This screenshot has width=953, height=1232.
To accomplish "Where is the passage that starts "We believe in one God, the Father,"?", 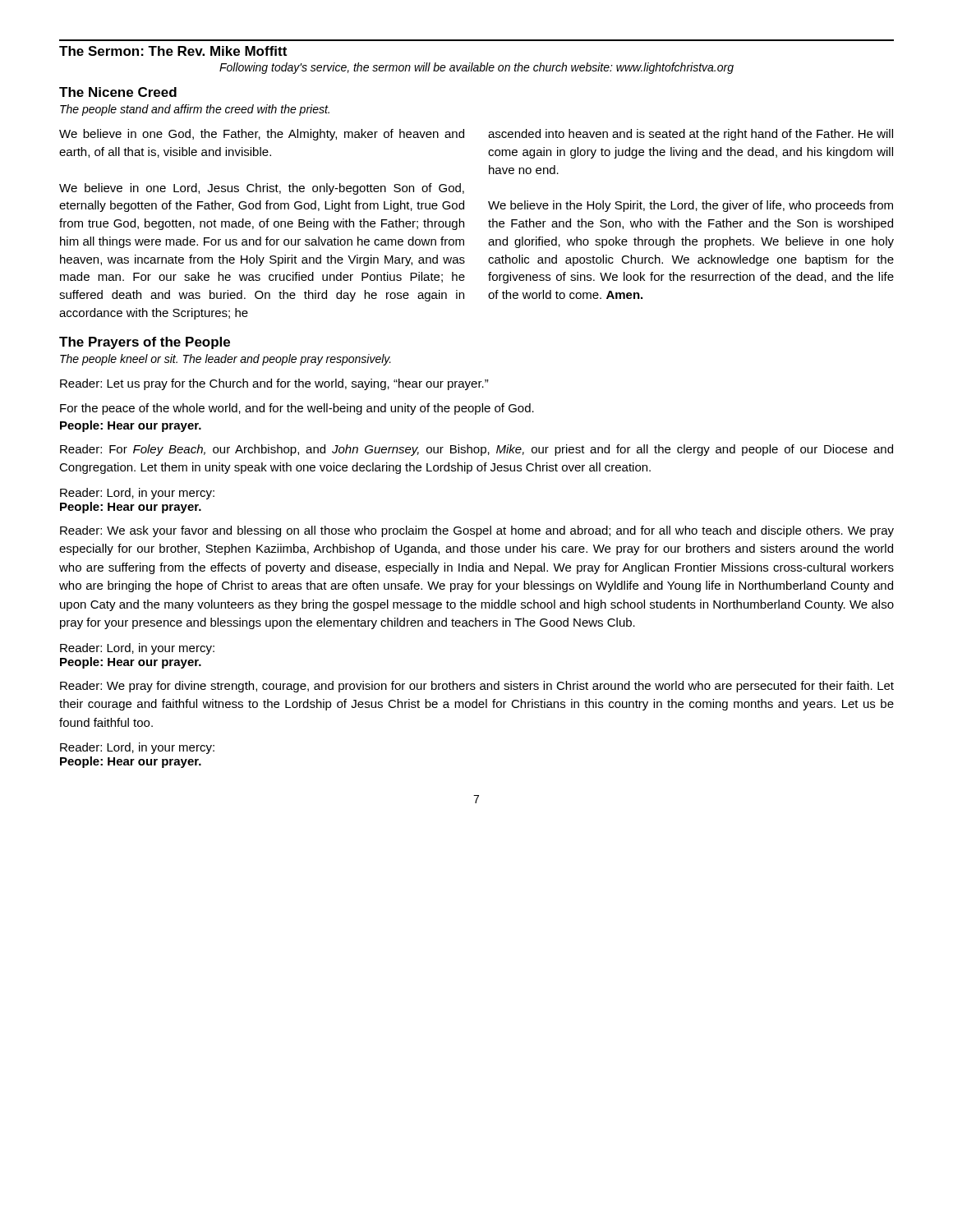I will tap(262, 223).
